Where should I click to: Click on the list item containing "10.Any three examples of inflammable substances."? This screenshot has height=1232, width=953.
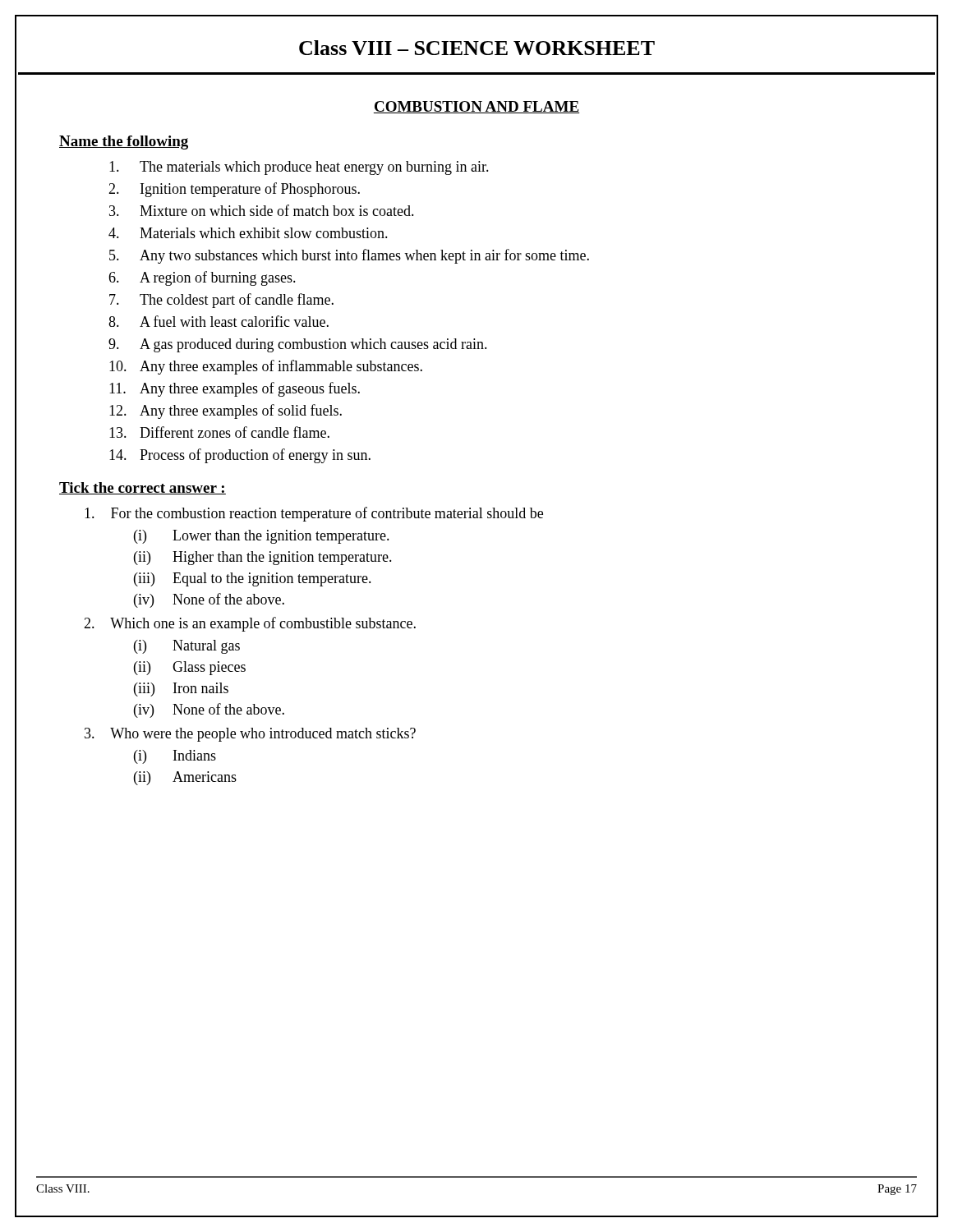pos(266,367)
